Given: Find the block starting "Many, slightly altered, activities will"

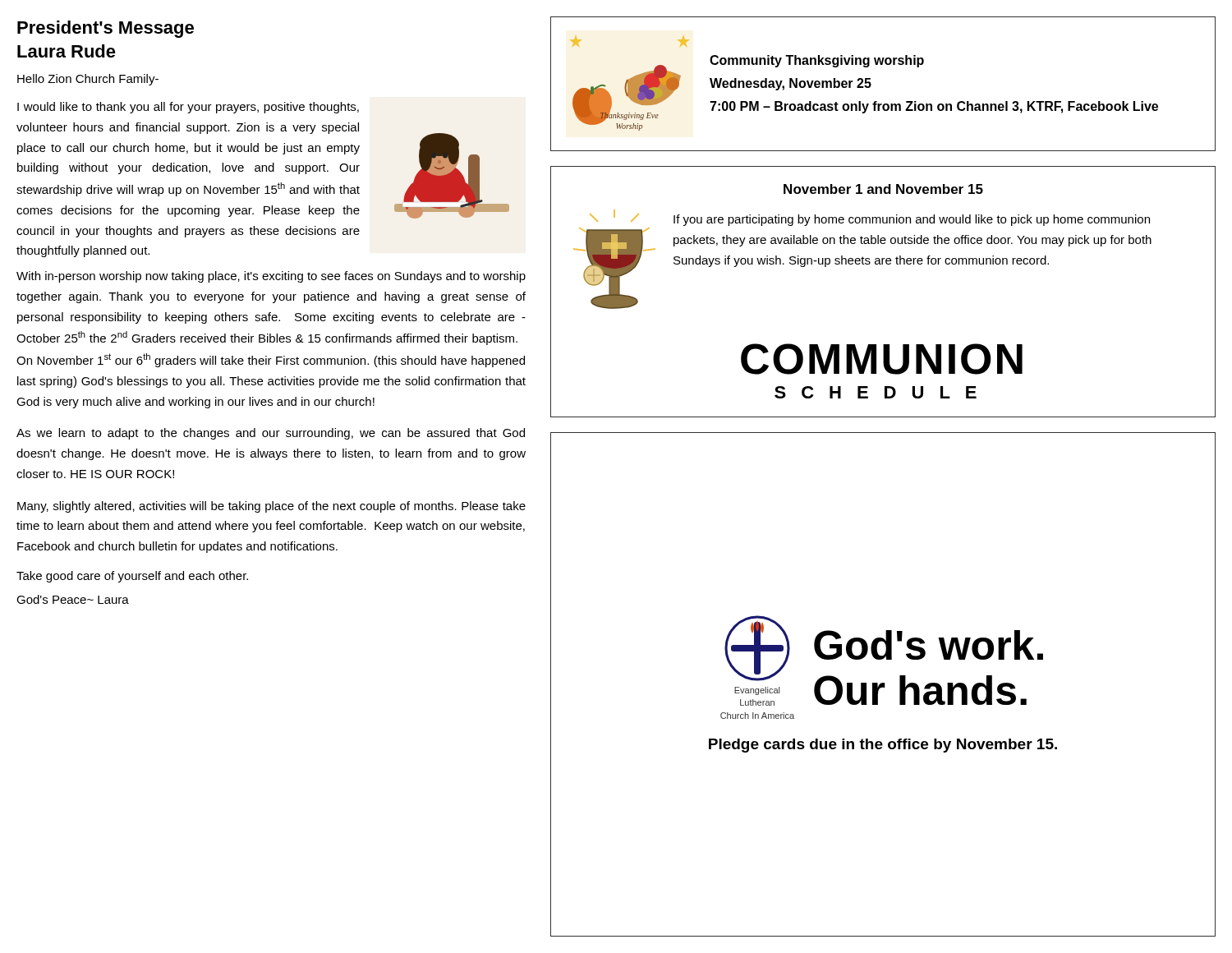Looking at the screenshot, I should [x=271, y=526].
